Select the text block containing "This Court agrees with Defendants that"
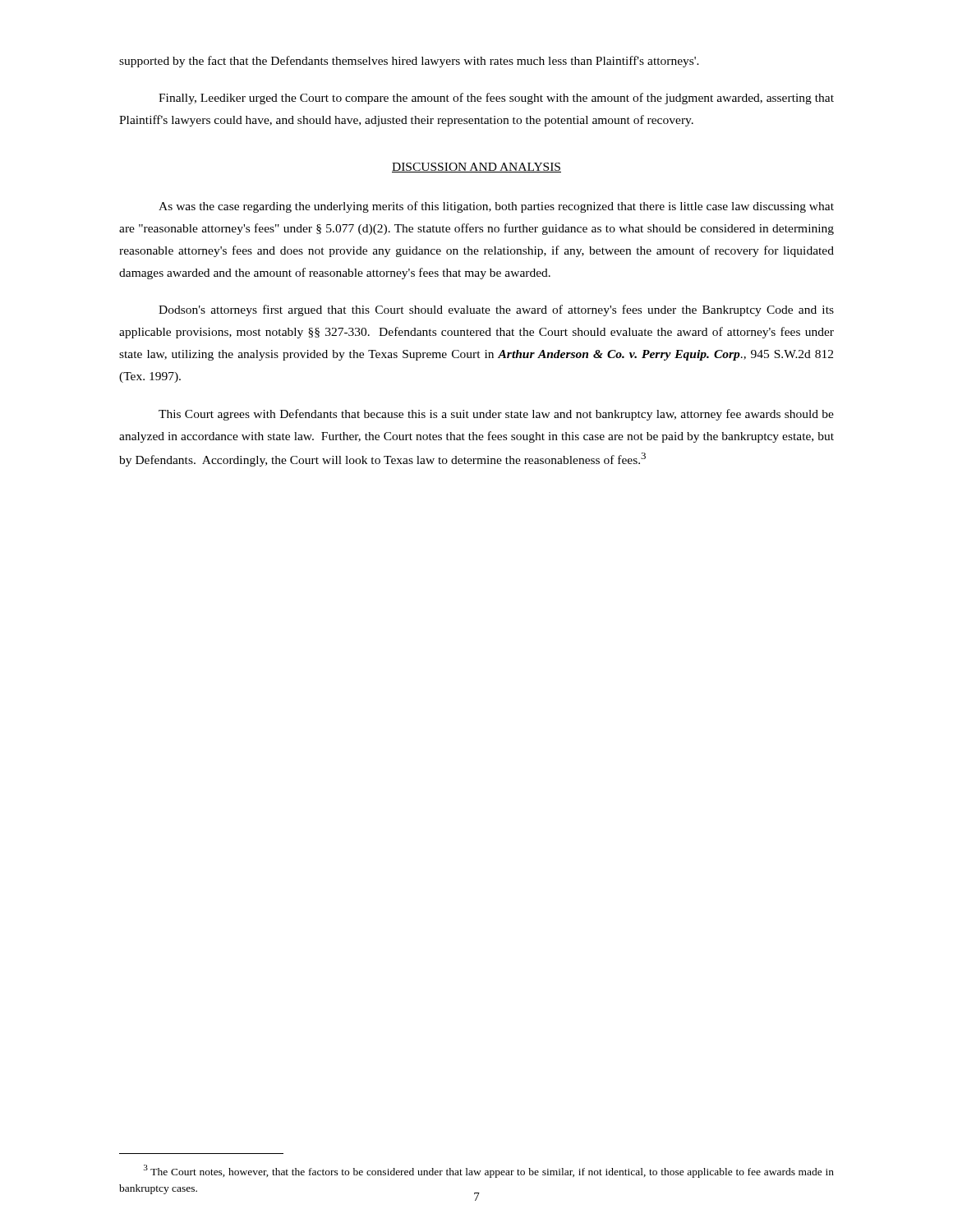Viewport: 953px width, 1232px height. point(476,436)
